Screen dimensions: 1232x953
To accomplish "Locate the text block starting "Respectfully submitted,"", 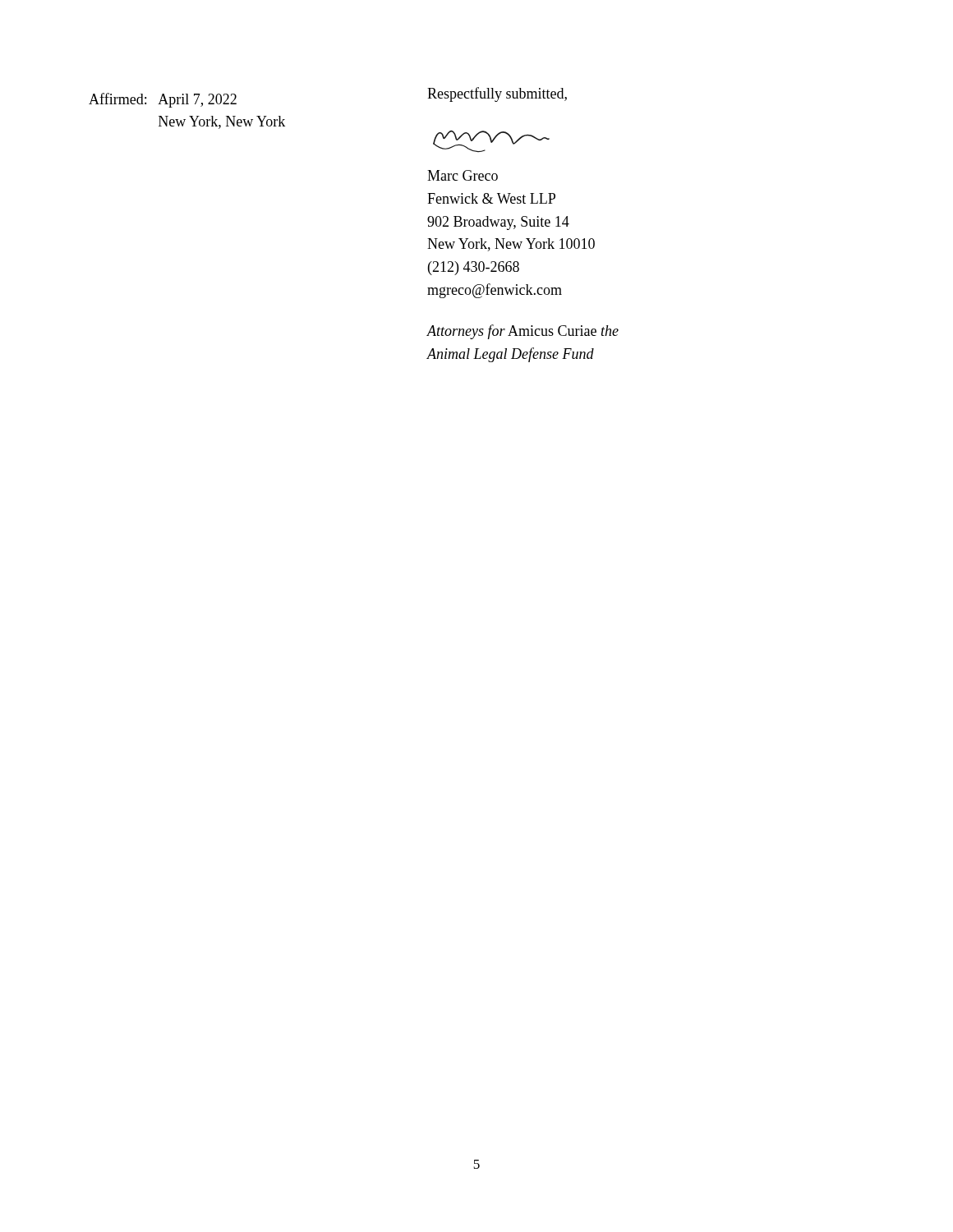I will (497, 94).
